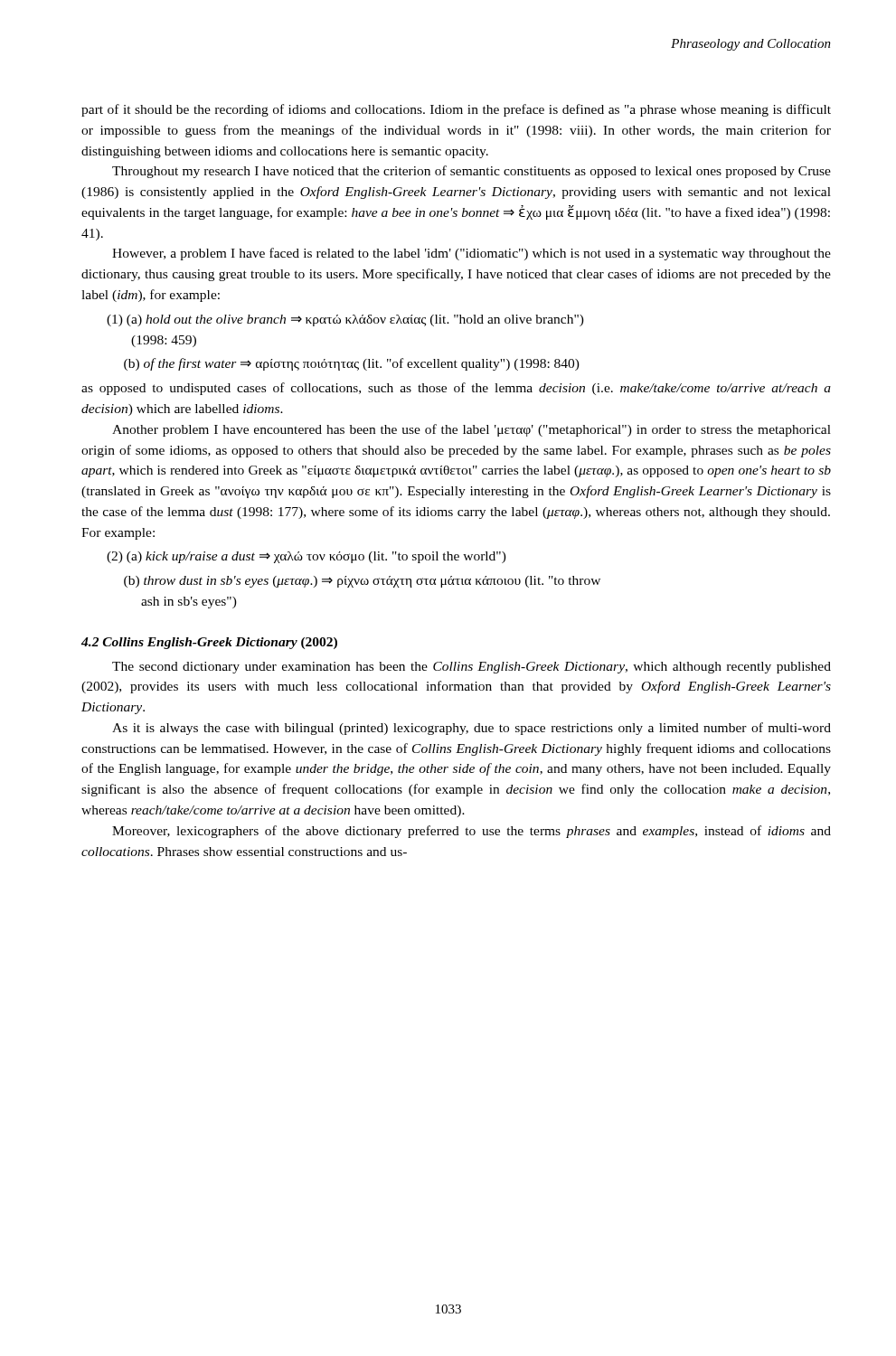This screenshot has width=896, height=1356.
Task: Find the text block that reads "as opposed to undisputed cases of"
Action: [x=456, y=399]
